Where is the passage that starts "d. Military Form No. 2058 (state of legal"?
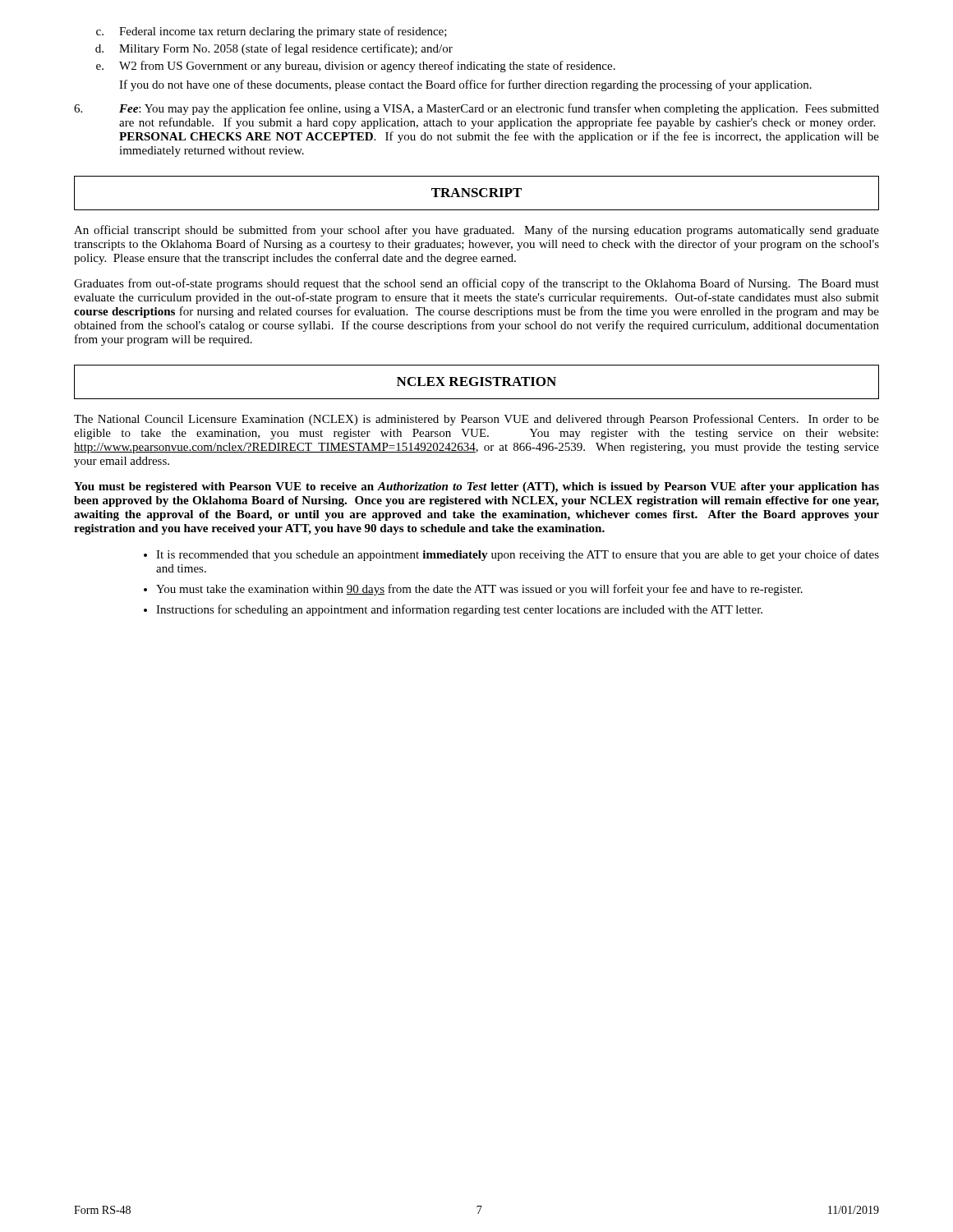Screen dimensions: 1232x953 click(274, 49)
